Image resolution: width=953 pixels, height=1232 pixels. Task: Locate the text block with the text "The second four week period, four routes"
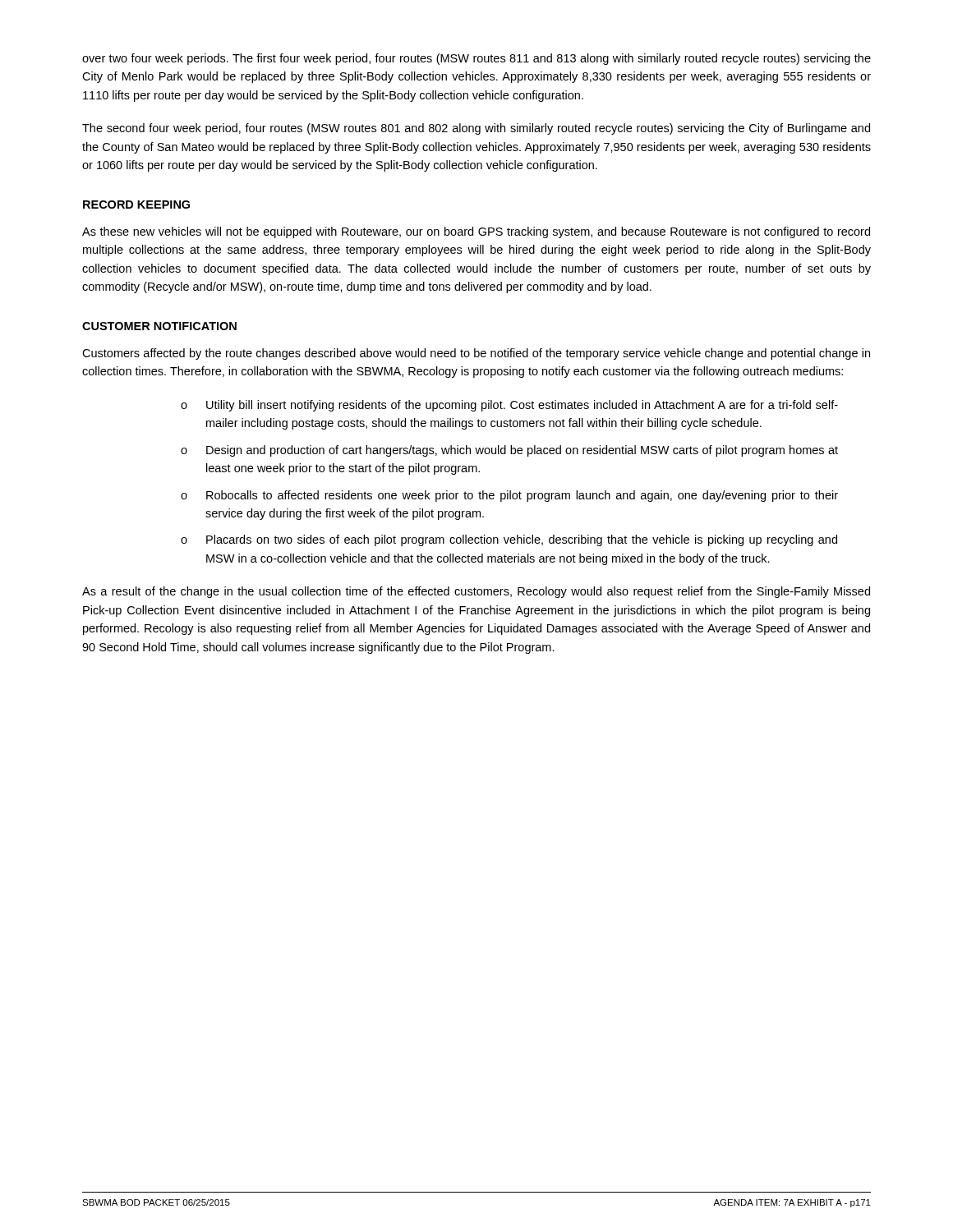[476, 147]
